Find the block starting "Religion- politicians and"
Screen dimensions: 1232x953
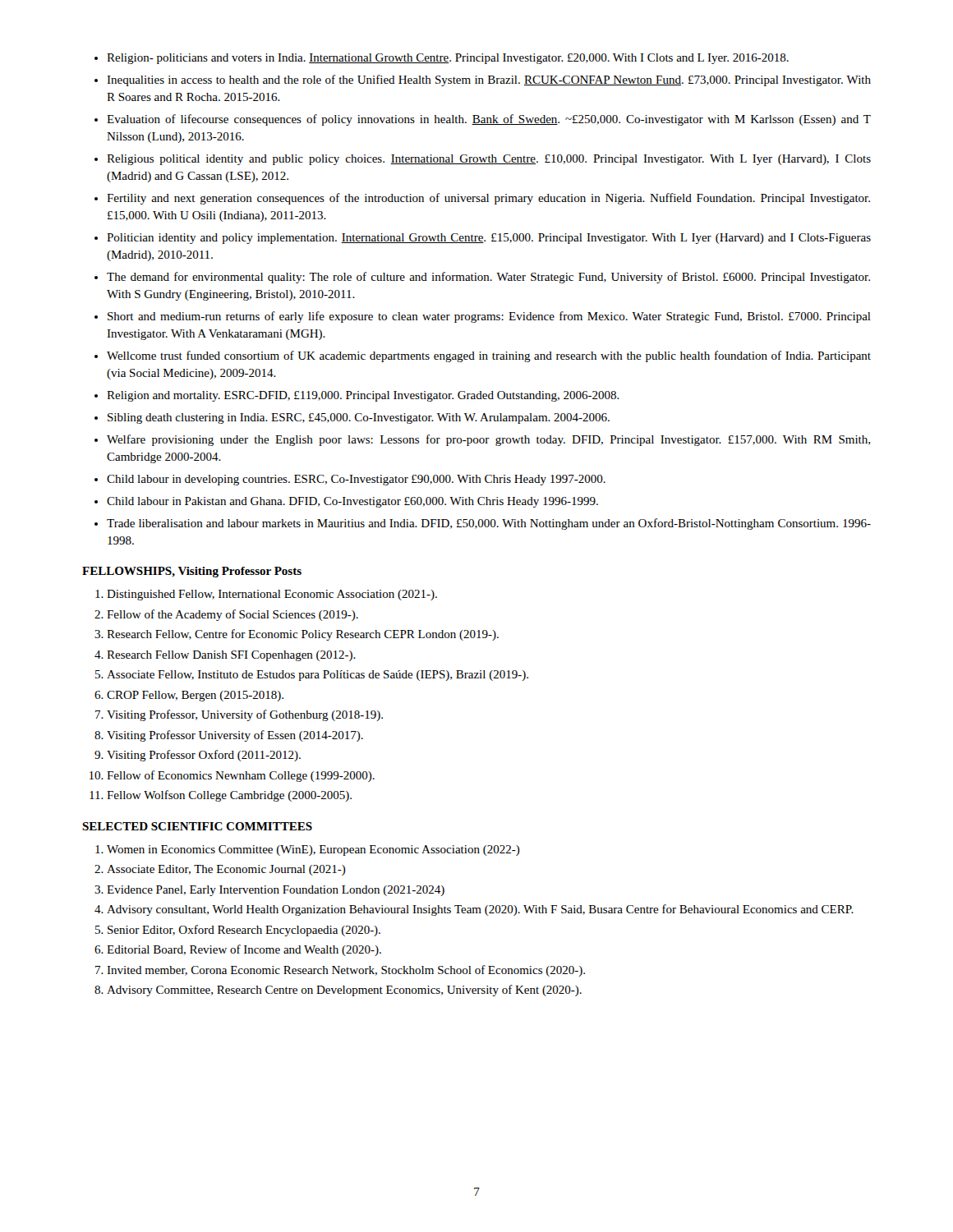(489, 58)
